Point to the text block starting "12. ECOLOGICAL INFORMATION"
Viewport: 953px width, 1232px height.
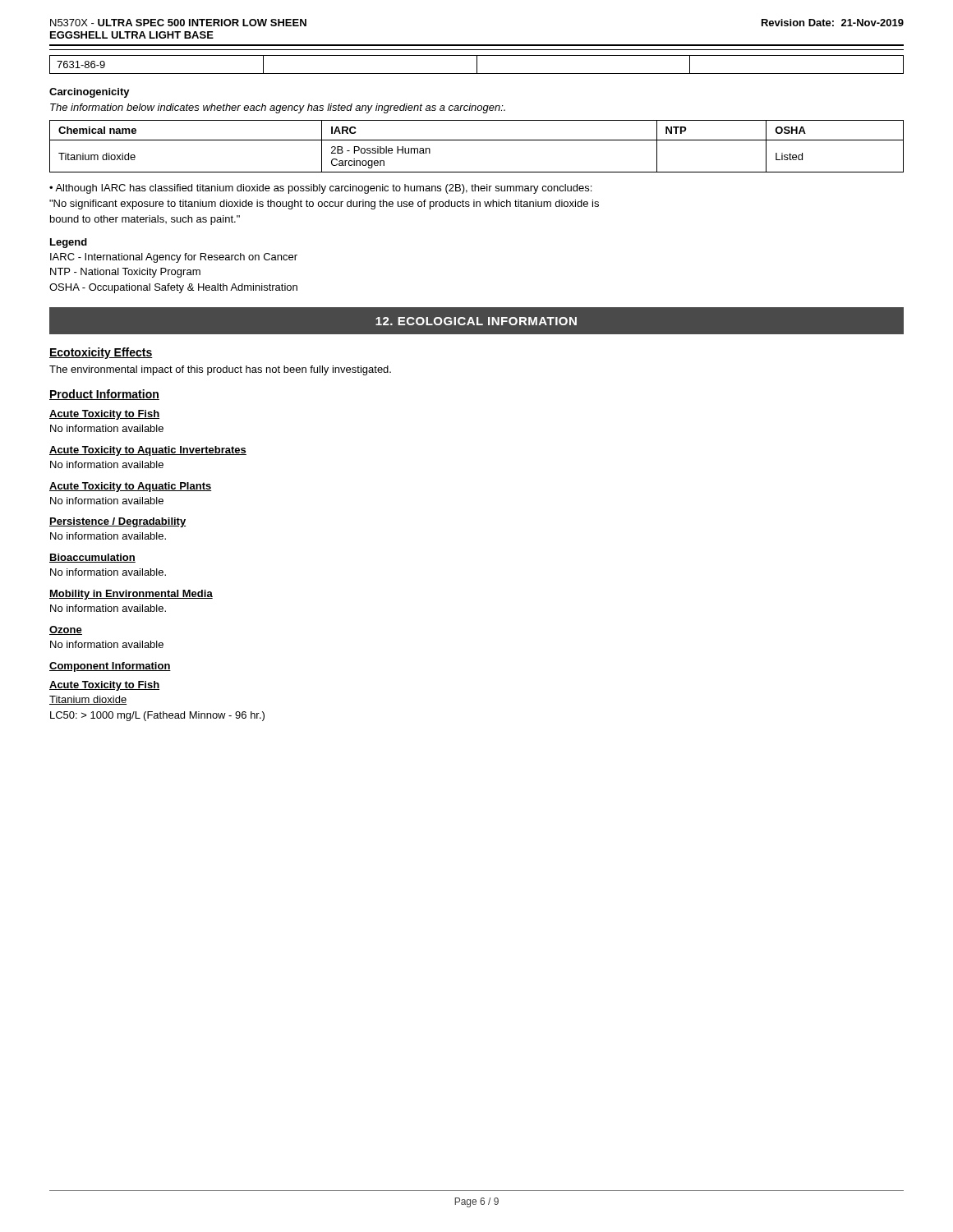point(476,321)
